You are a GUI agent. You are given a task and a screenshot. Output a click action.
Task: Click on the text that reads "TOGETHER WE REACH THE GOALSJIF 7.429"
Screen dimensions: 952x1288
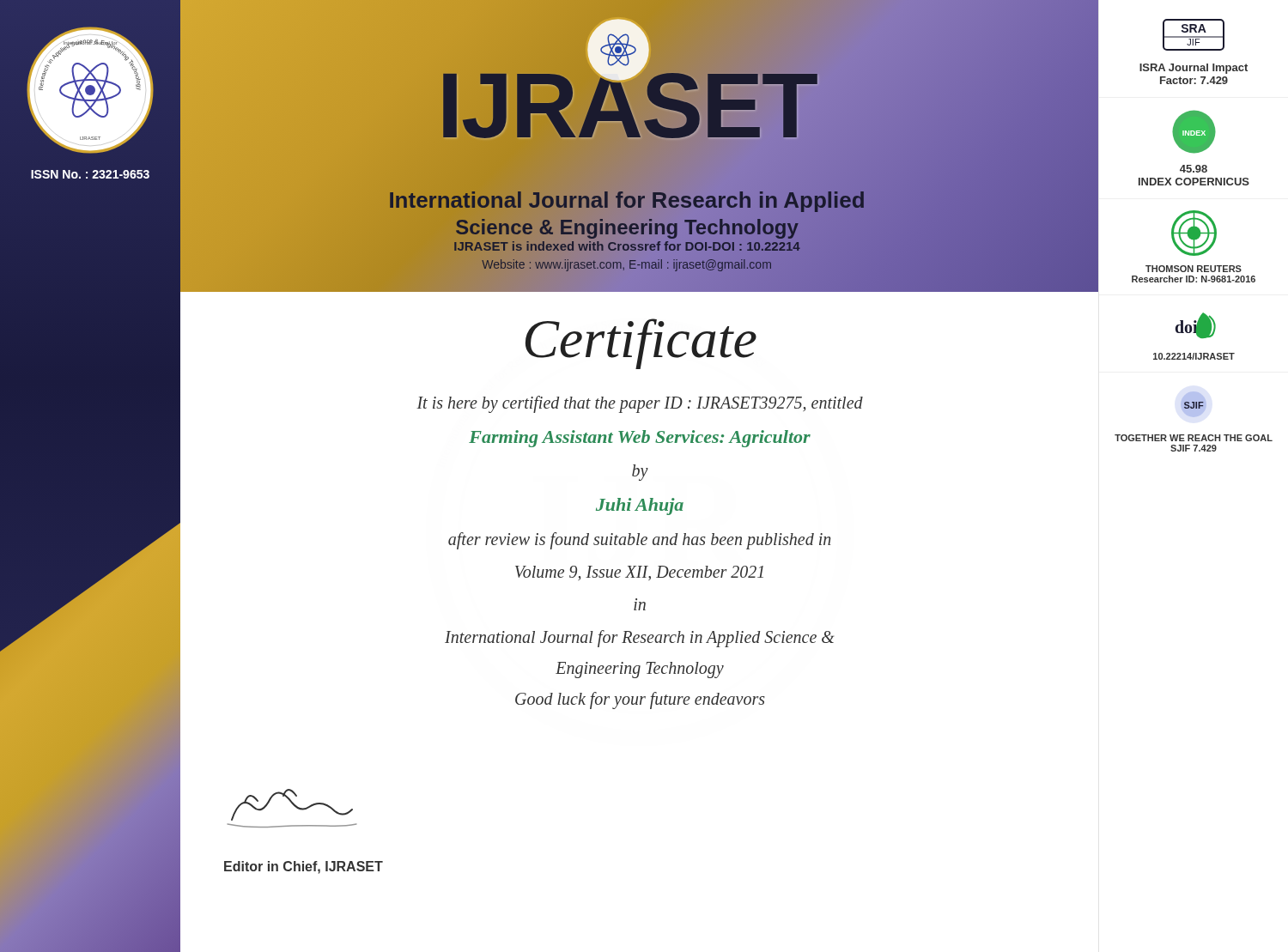(1194, 443)
